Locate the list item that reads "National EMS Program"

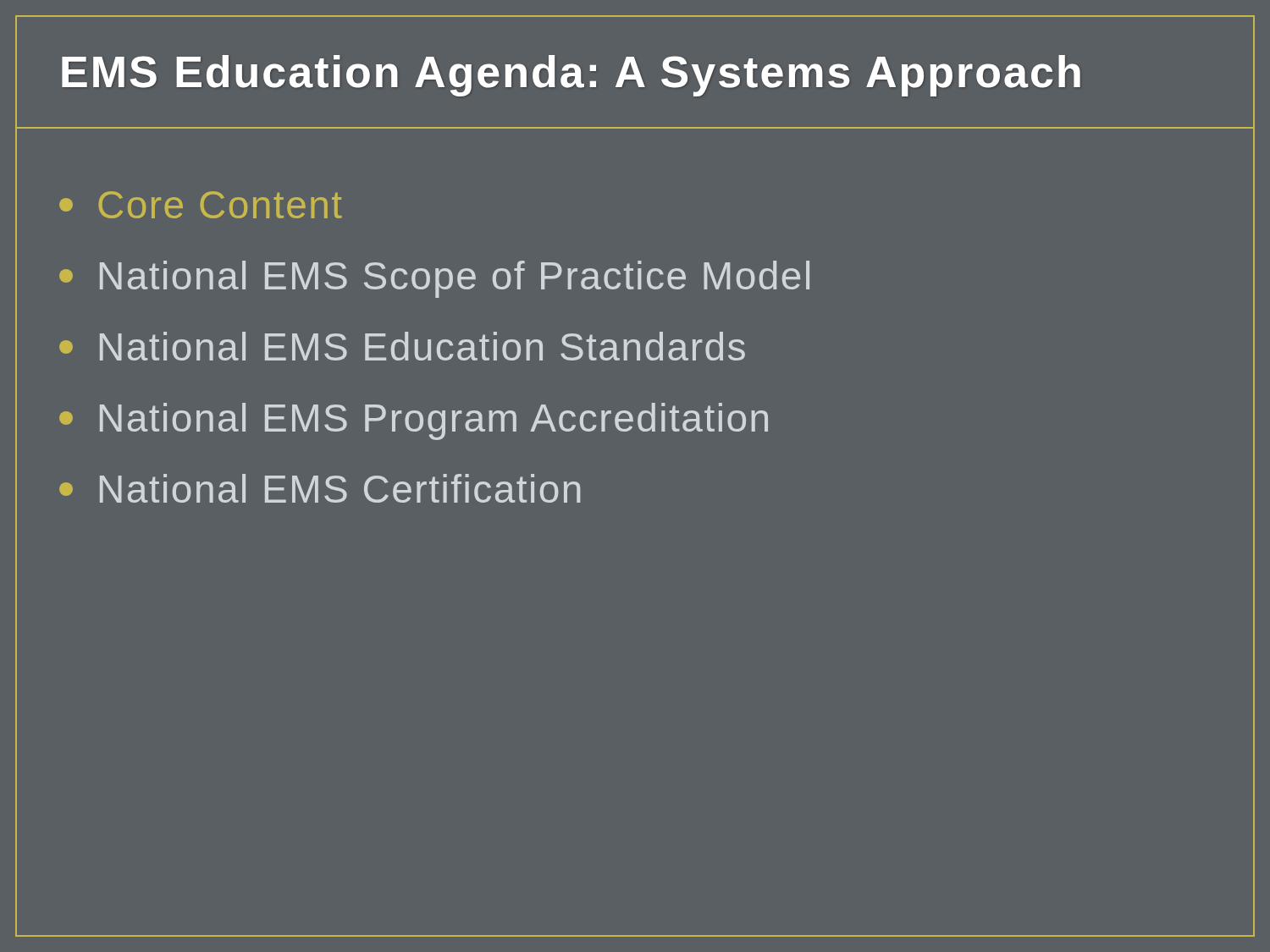[x=416, y=418]
